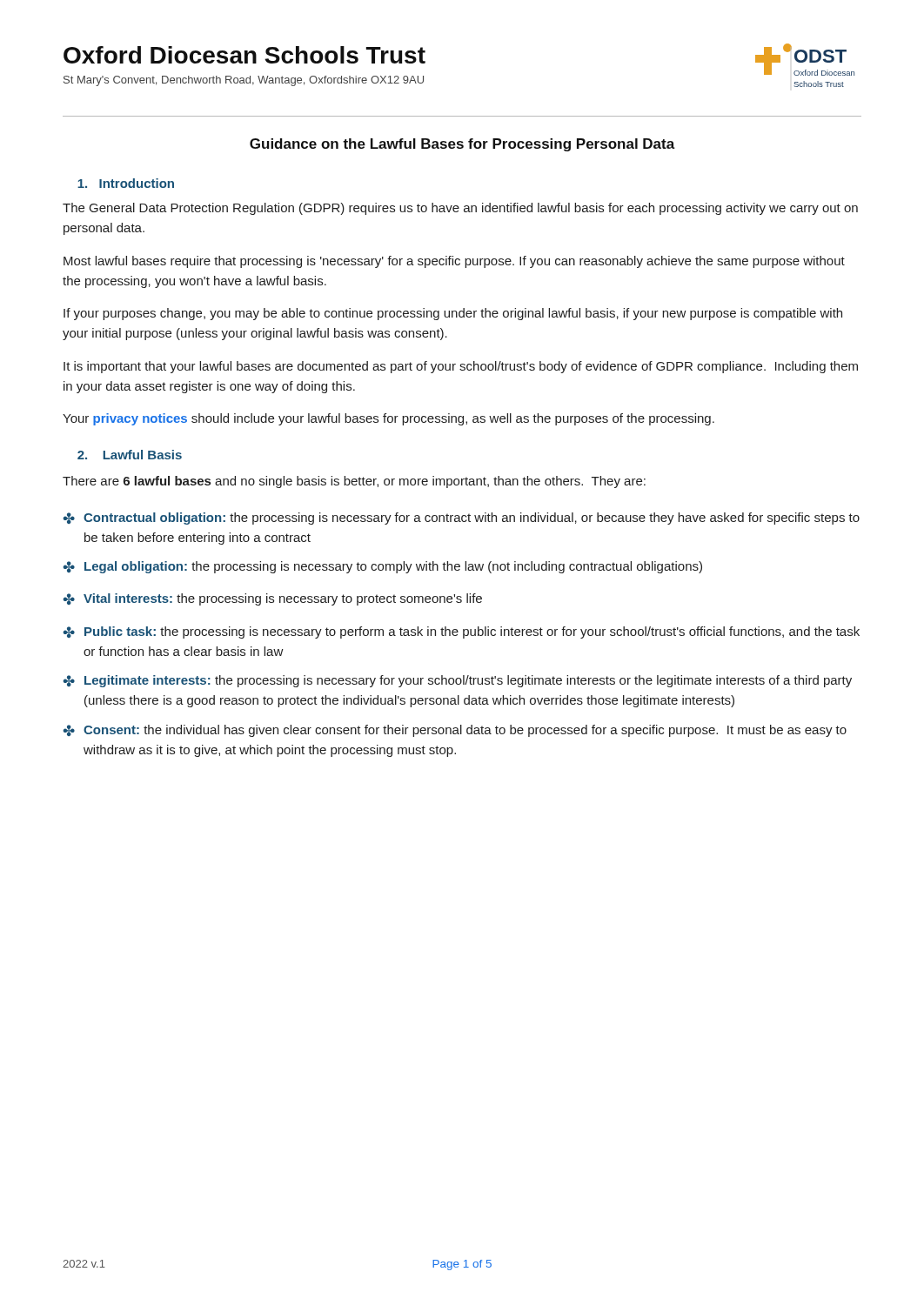Locate a logo
Screen dimensions: 1305x924
(x=805, y=72)
